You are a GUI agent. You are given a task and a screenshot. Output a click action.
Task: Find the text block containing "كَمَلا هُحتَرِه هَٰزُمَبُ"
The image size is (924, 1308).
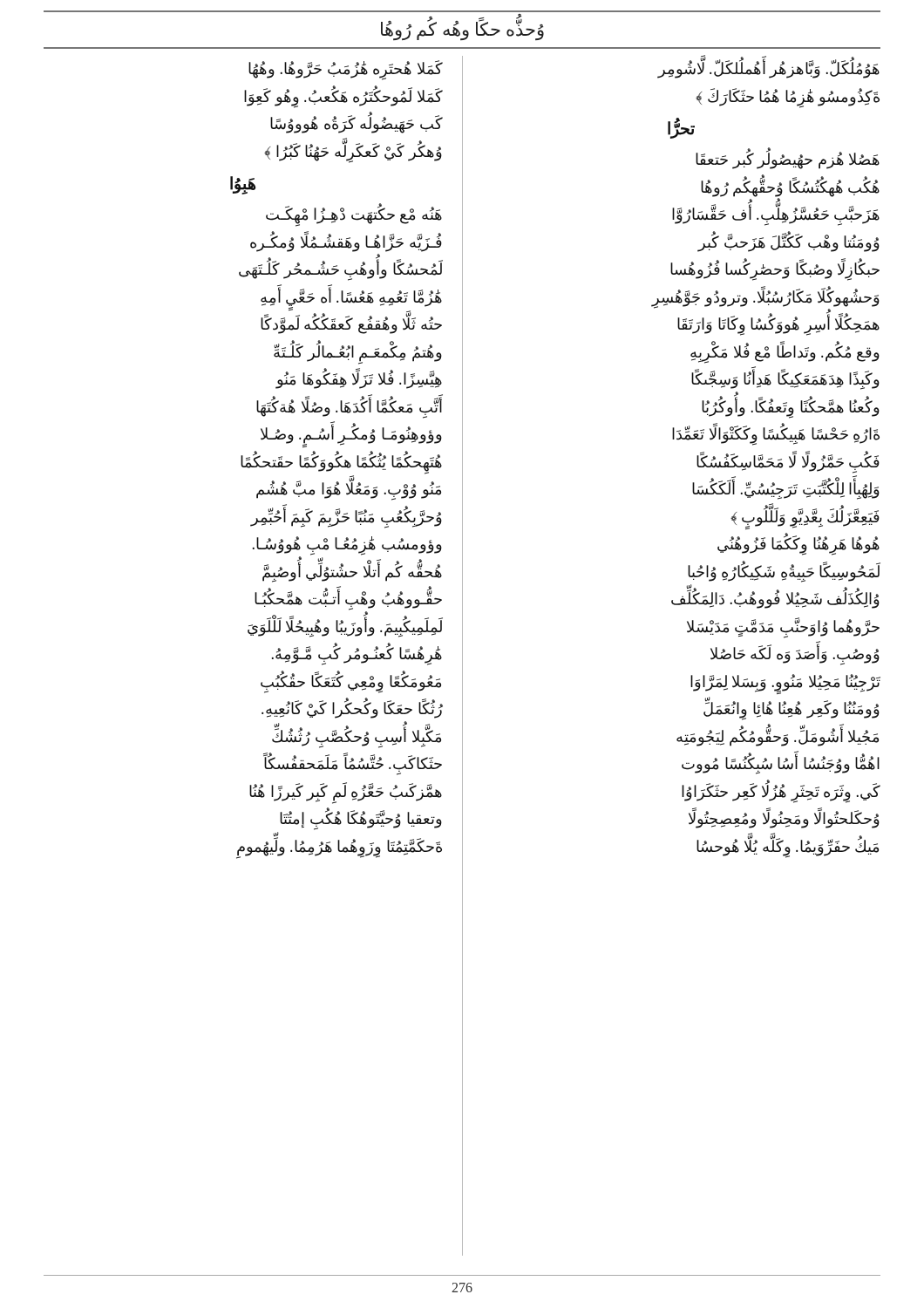[243, 458]
